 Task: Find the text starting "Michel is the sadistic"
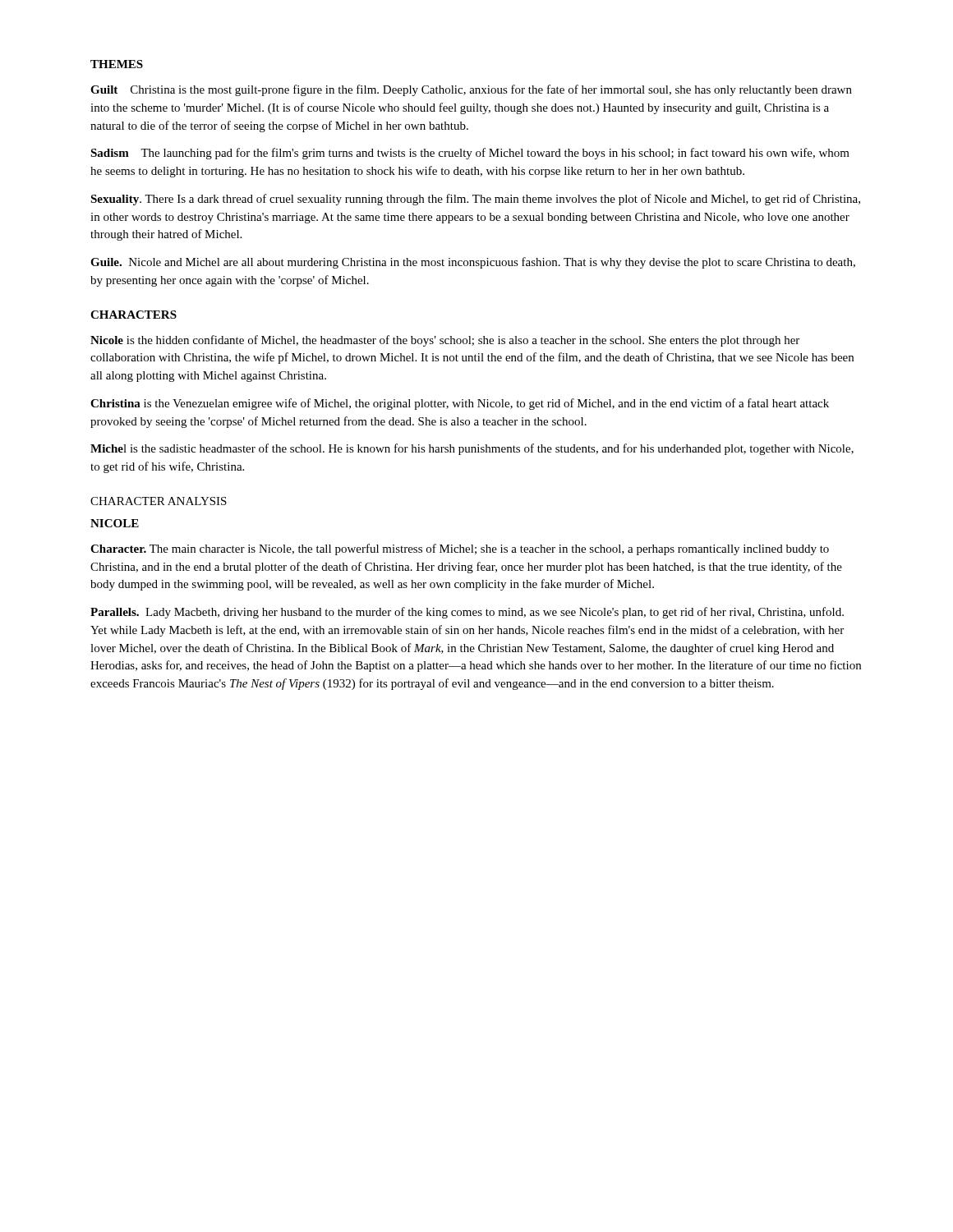(x=472, y=458)
